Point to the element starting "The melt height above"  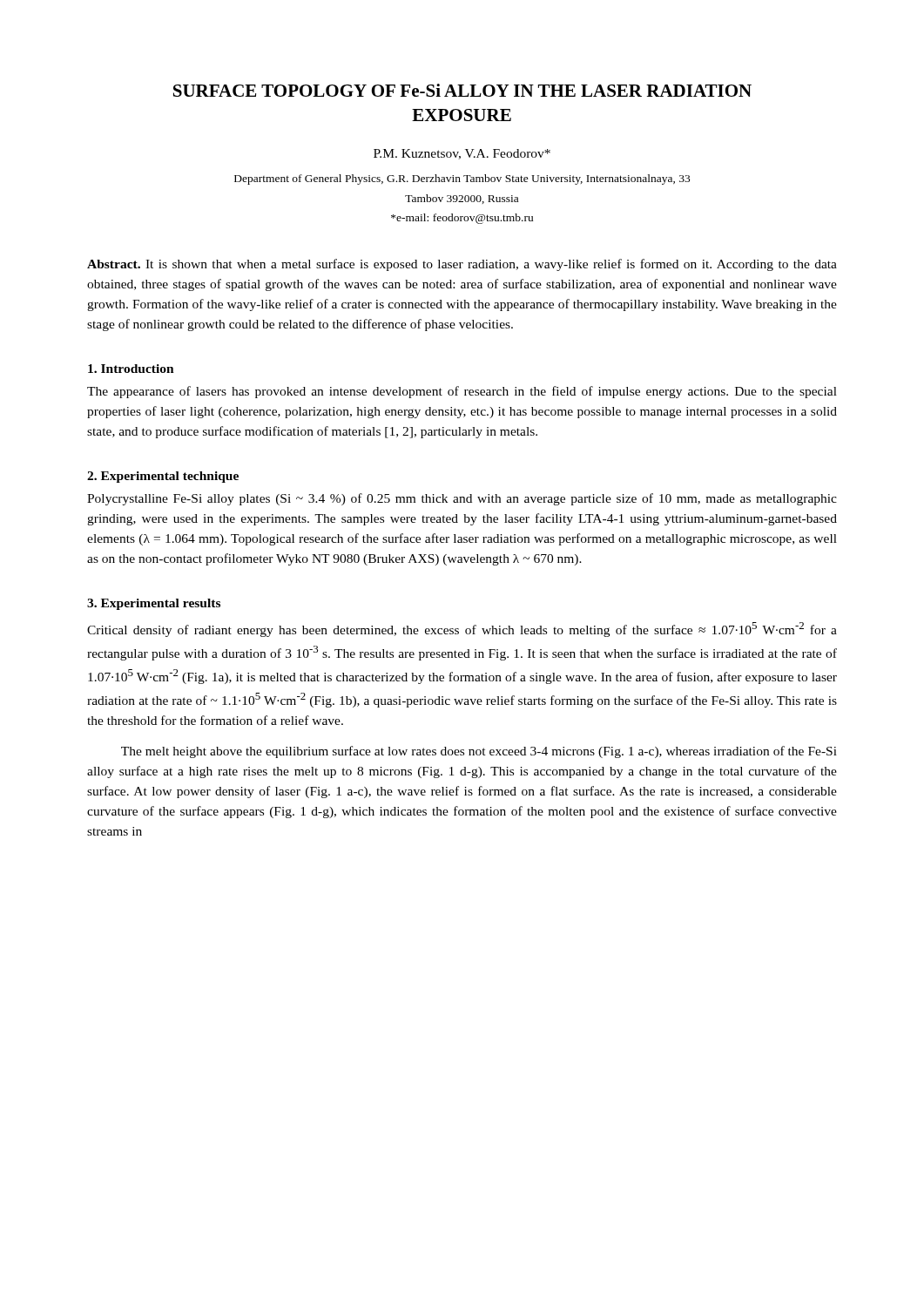point(462,791)
